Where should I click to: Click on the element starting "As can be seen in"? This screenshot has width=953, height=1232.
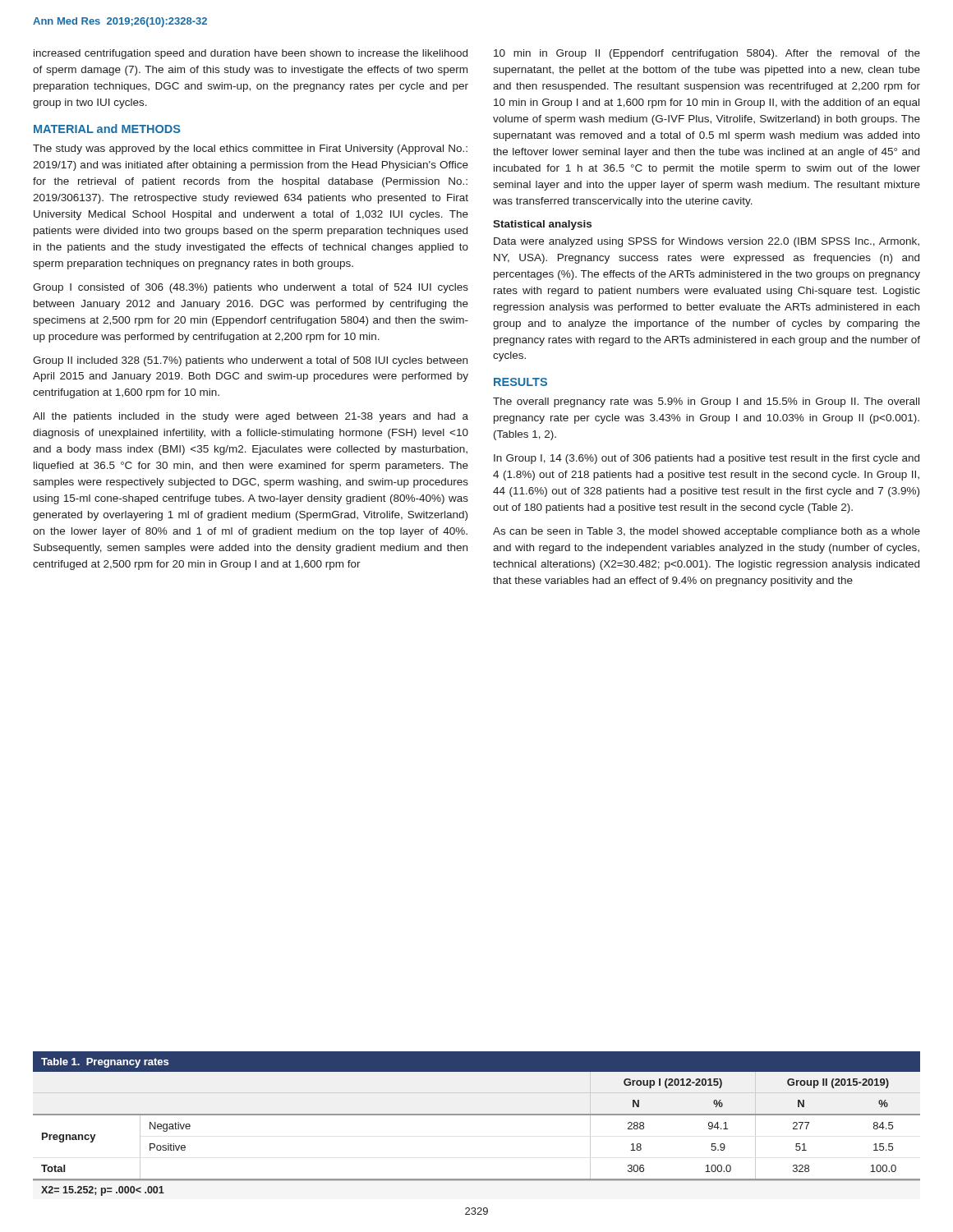point(707,556)
